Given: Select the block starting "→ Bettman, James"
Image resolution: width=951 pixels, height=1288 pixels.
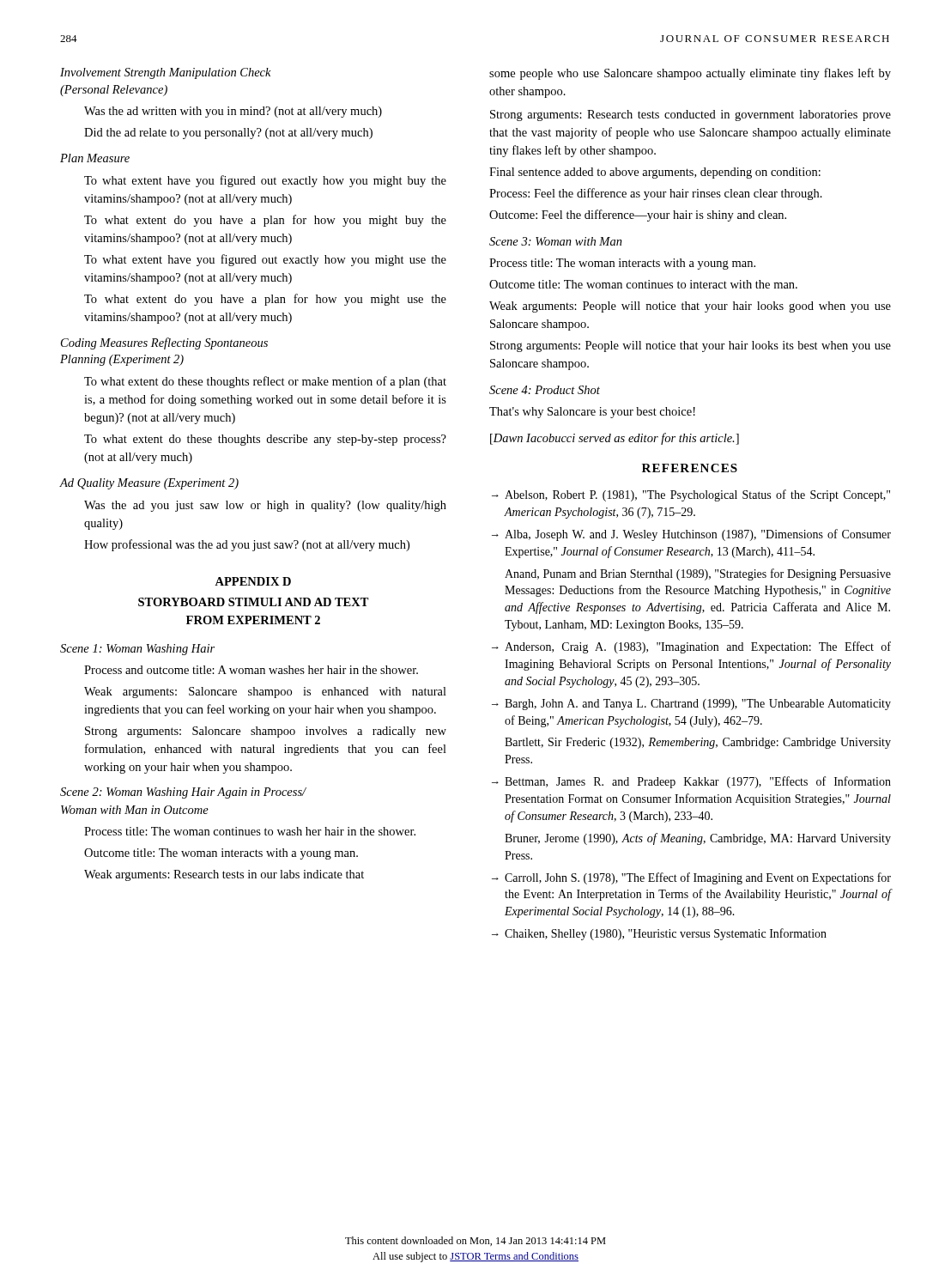Looking at the screenshot, I should click(x=690, y=799).
